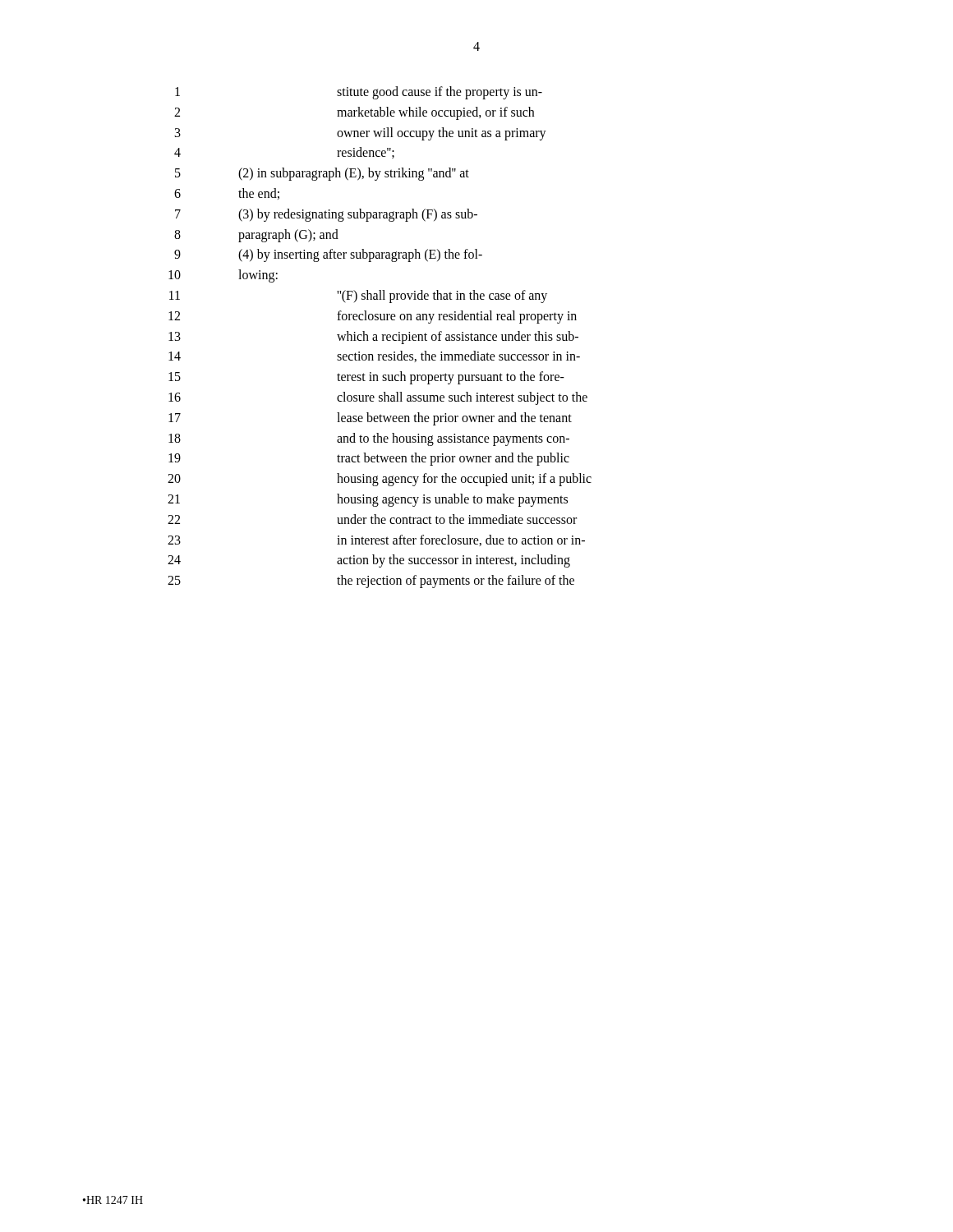
Task: Find the list item containing "22 under the contract to the"
Action: [501, 520]
